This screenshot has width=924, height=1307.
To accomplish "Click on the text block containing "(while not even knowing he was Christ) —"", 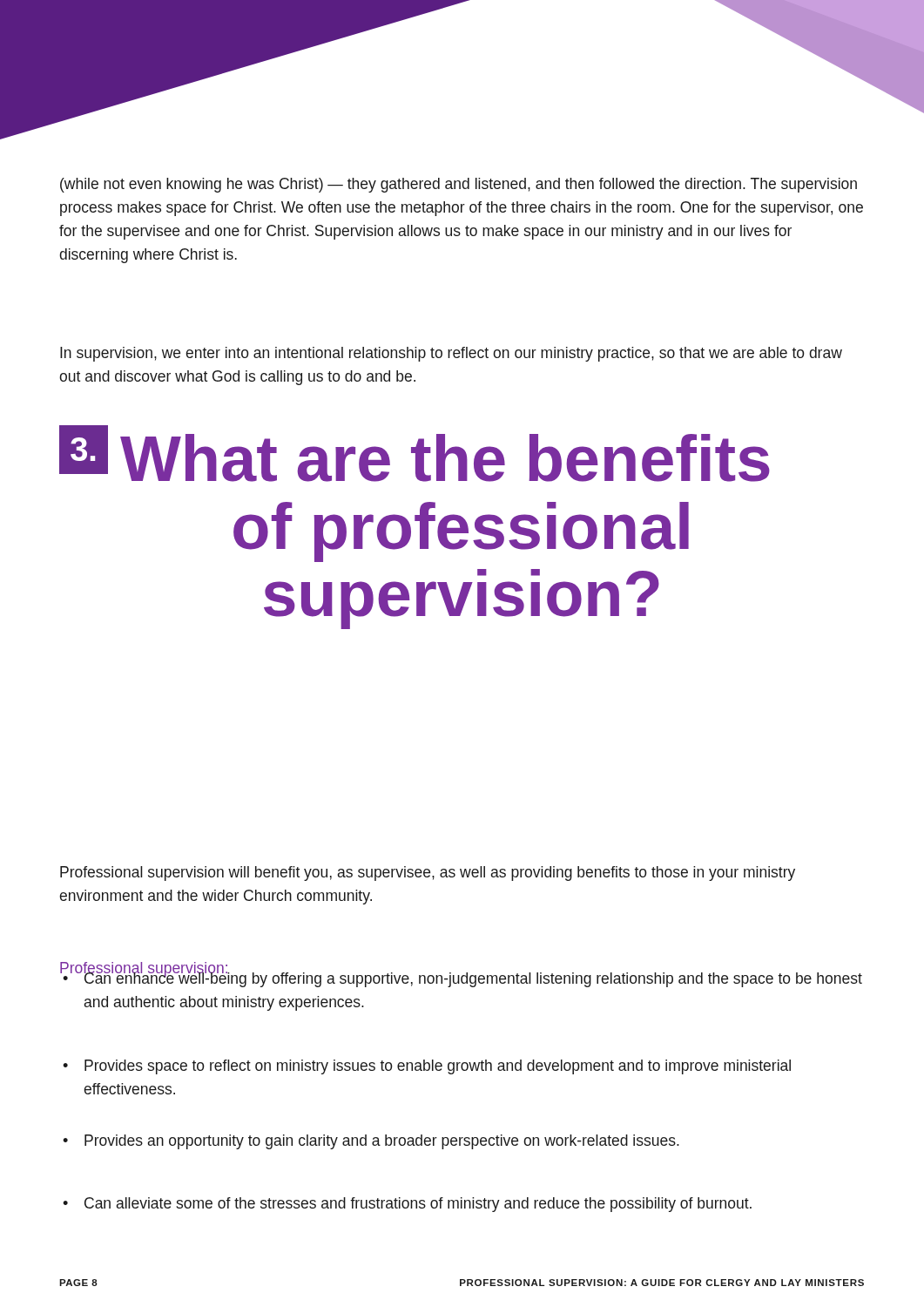I will click(x=462, y=219).
